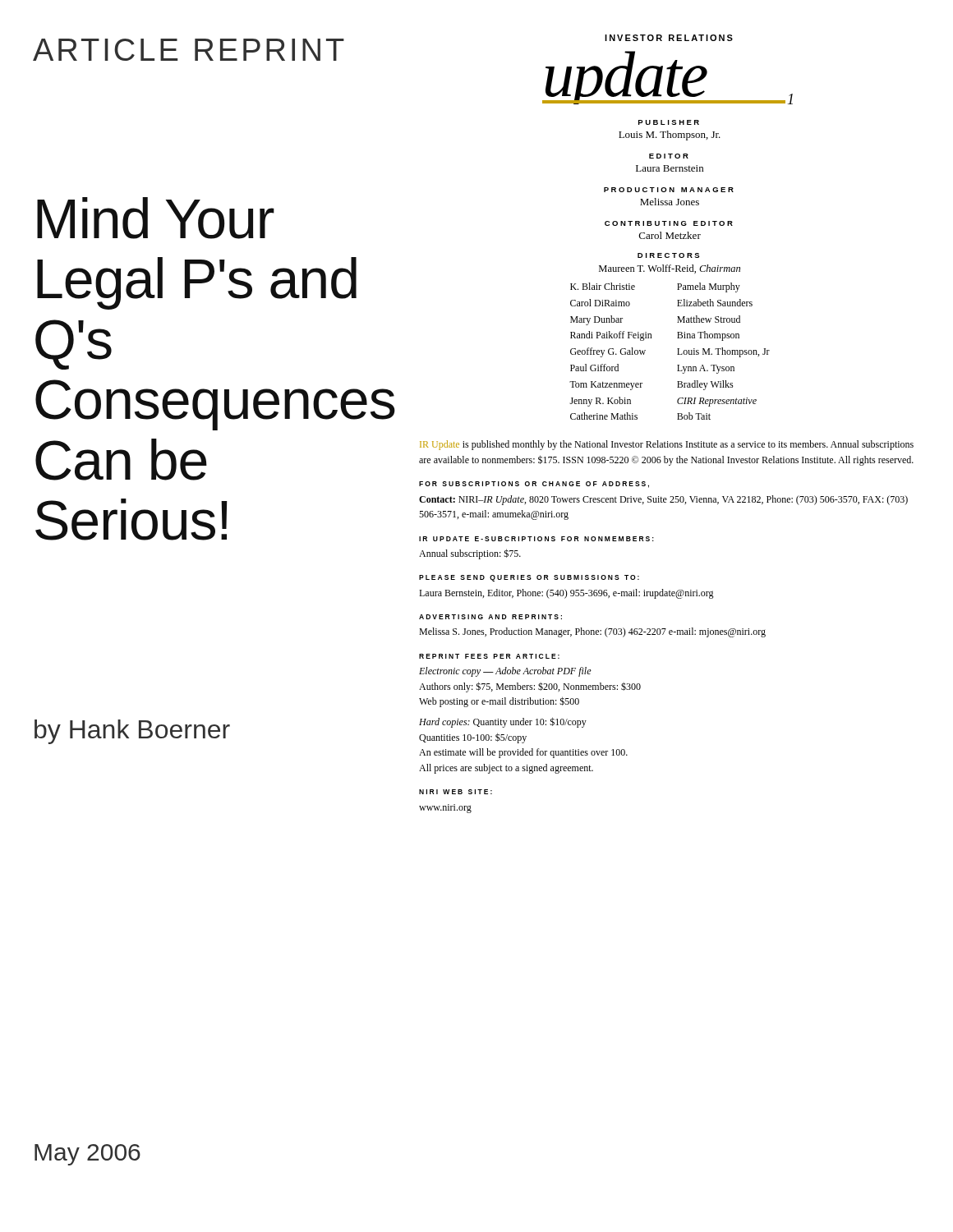This screenshot has width=953, height=1232.
Task: Locate the region starting "NIRI Web Site: www.niri.org"
Action: coord(456,792)
